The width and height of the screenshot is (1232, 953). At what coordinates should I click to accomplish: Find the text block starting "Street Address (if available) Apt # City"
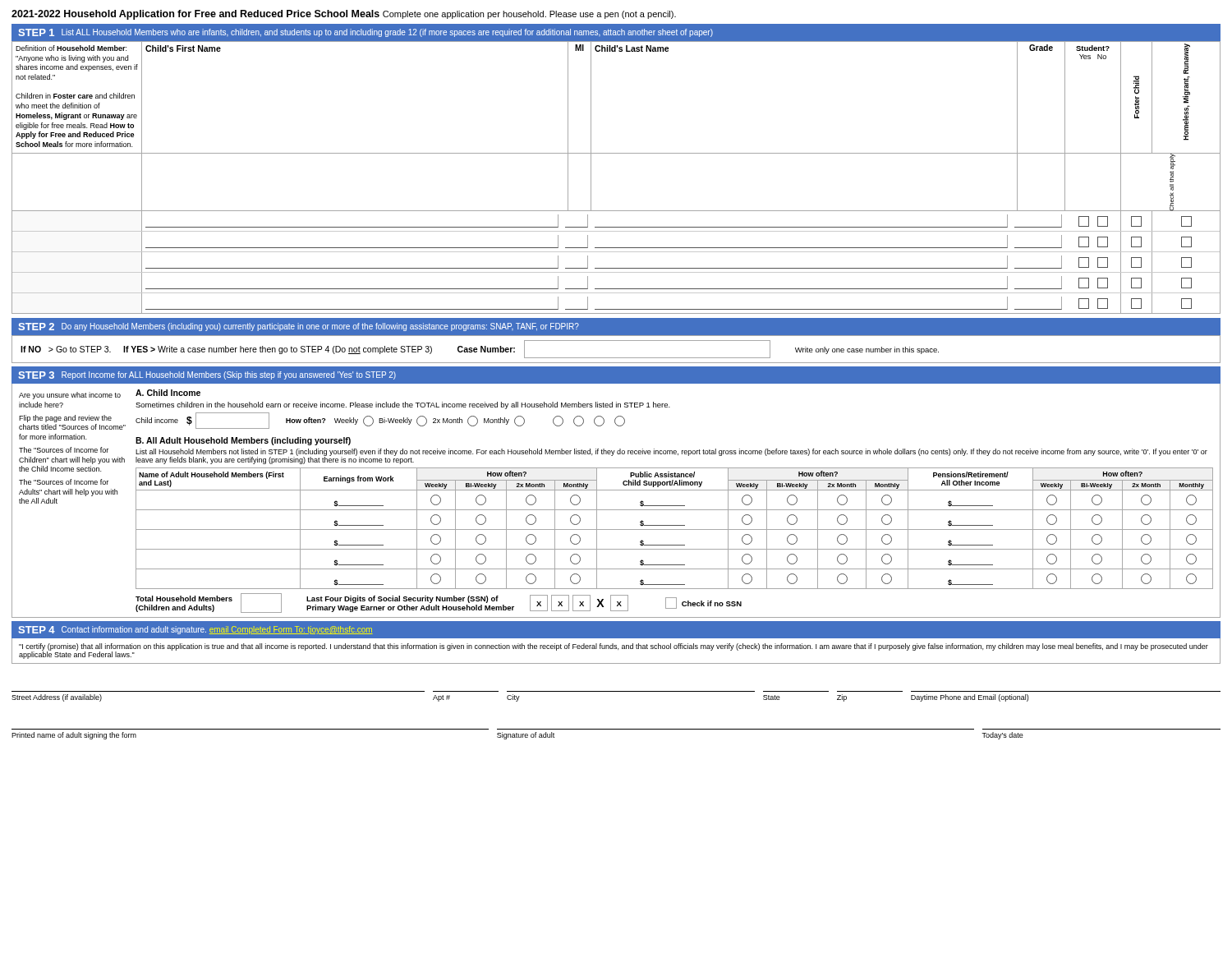tap(520, 698)
